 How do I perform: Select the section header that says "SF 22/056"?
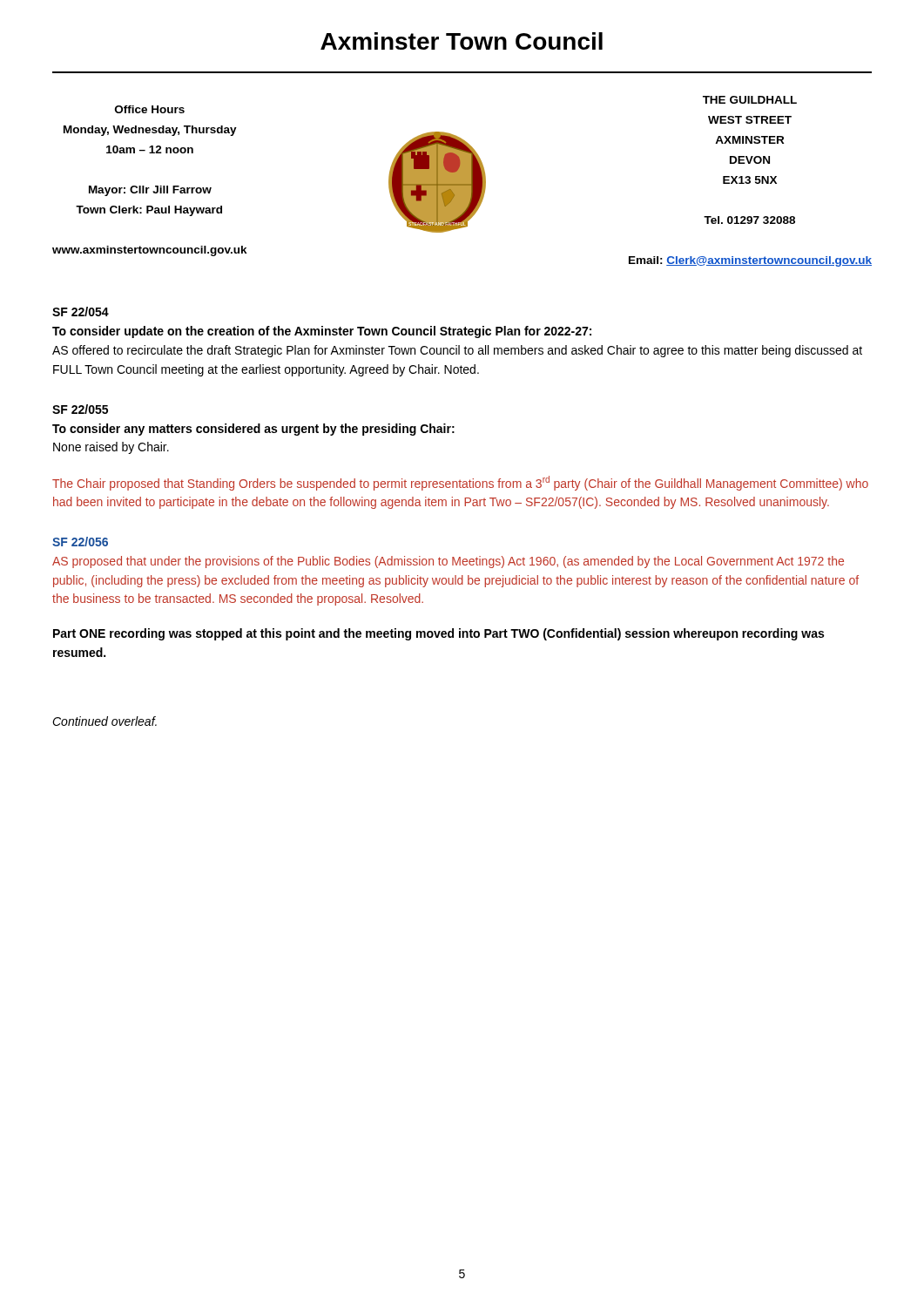point(80,542)
